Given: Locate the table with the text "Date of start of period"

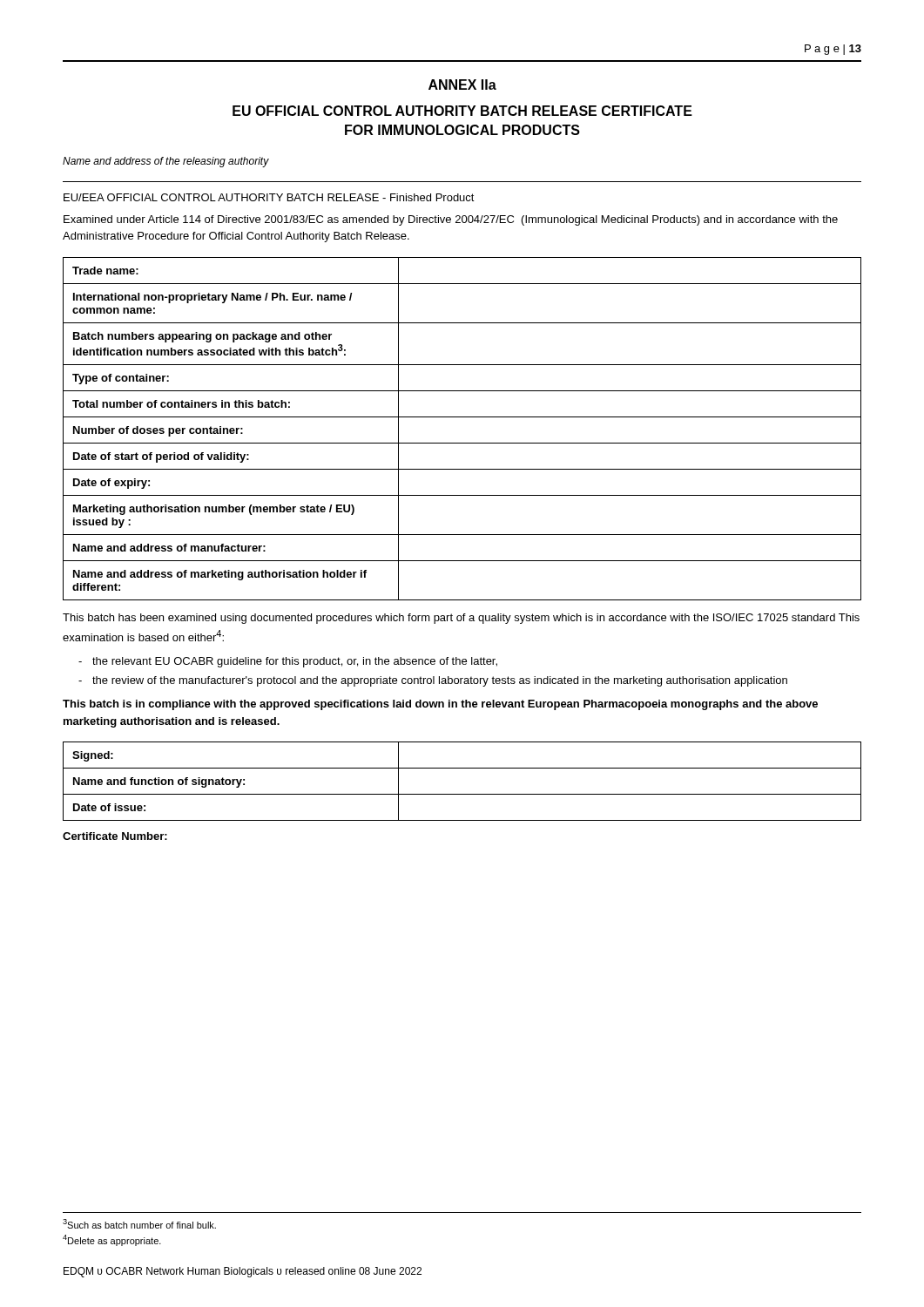Looking at the screenshot, I should 462,429.
